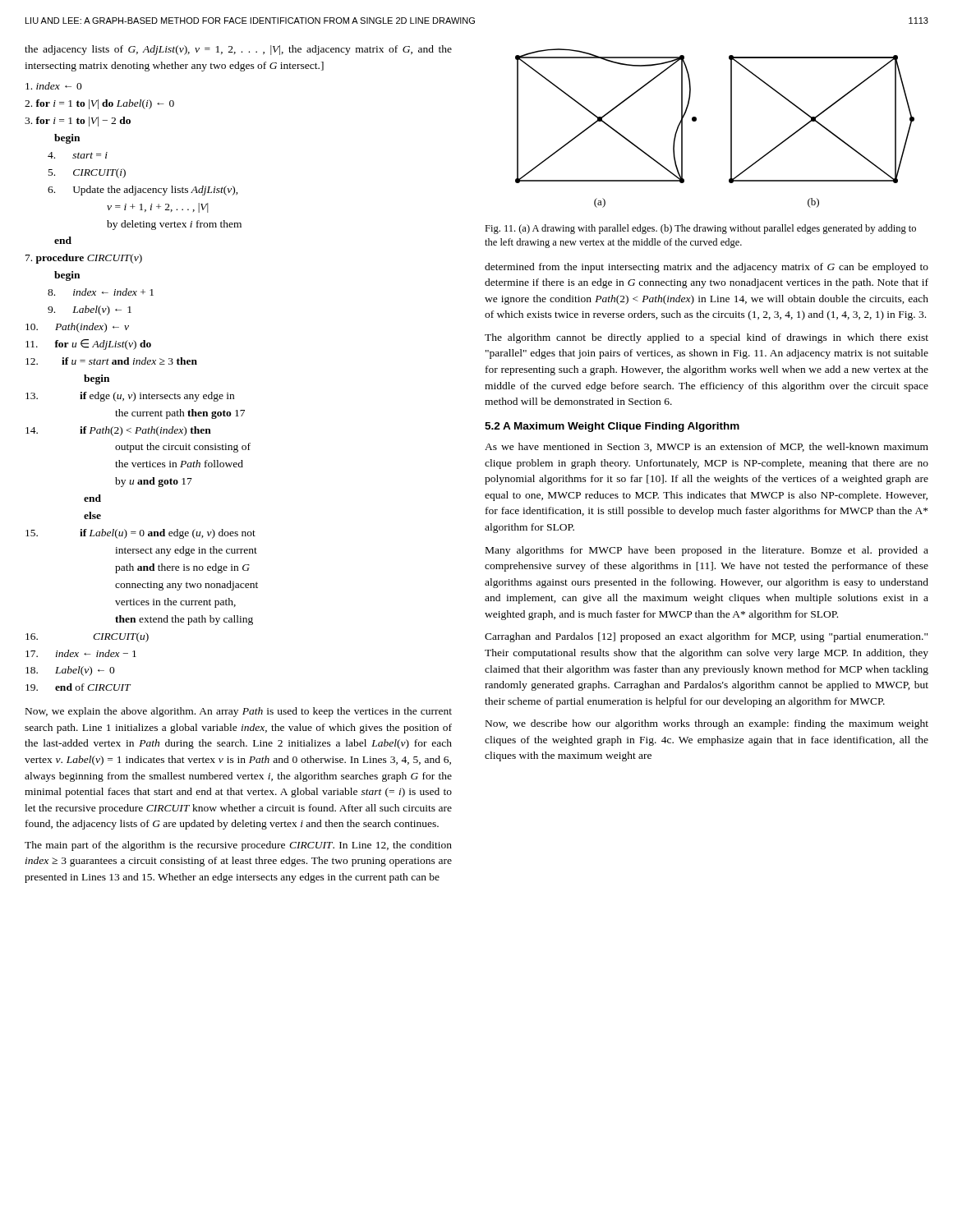The height and width of the screenshot is (1232, 953).
Task: Find the text block that says "Carraghan and Pardalos [12]"
Action: [x=707, y=669]
